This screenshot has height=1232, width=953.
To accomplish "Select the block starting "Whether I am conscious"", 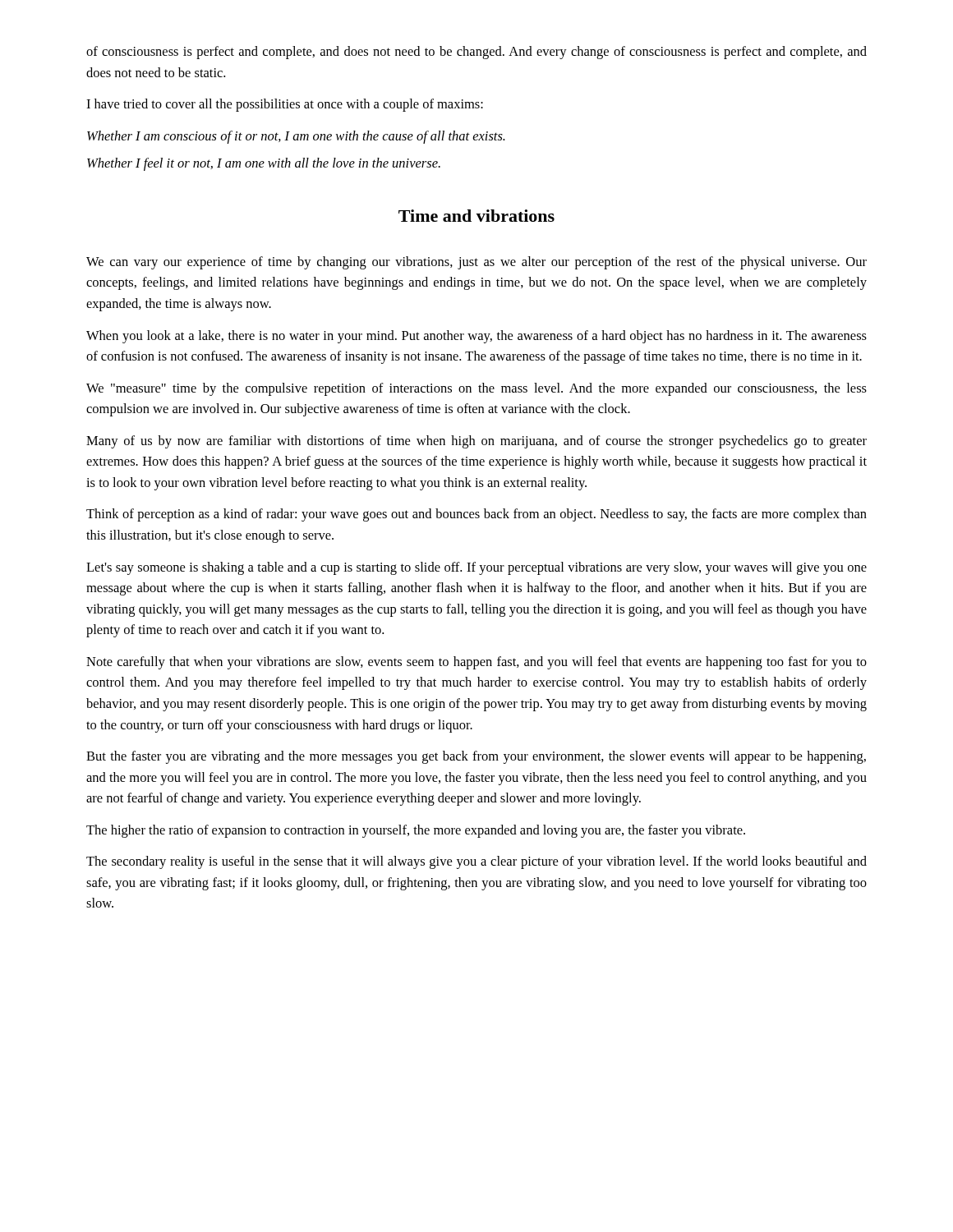I will pos(296,136).
